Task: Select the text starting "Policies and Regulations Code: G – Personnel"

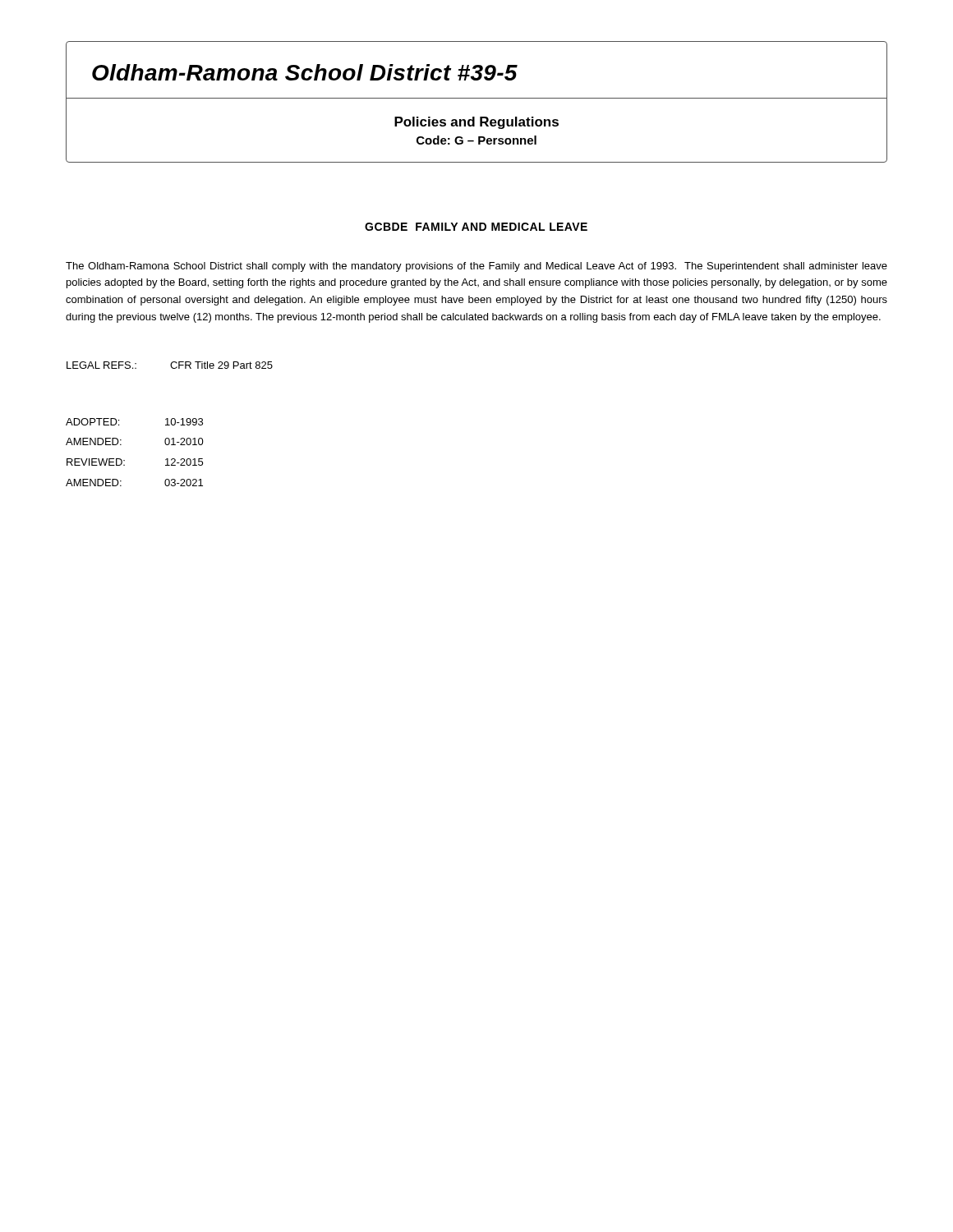Action: (x=476, y=129)
